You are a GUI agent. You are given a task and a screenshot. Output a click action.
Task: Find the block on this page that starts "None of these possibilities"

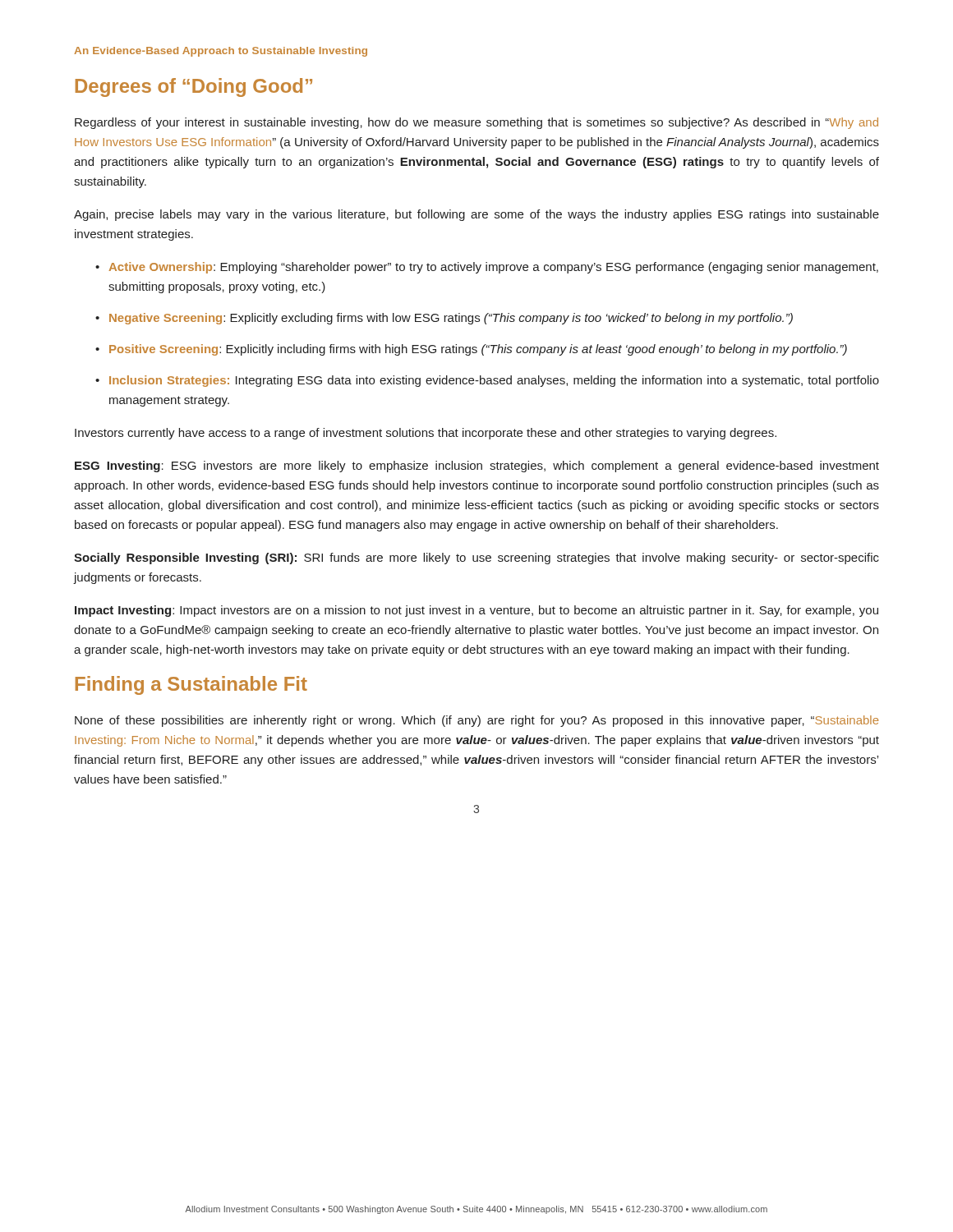click(x=476, y=749)
